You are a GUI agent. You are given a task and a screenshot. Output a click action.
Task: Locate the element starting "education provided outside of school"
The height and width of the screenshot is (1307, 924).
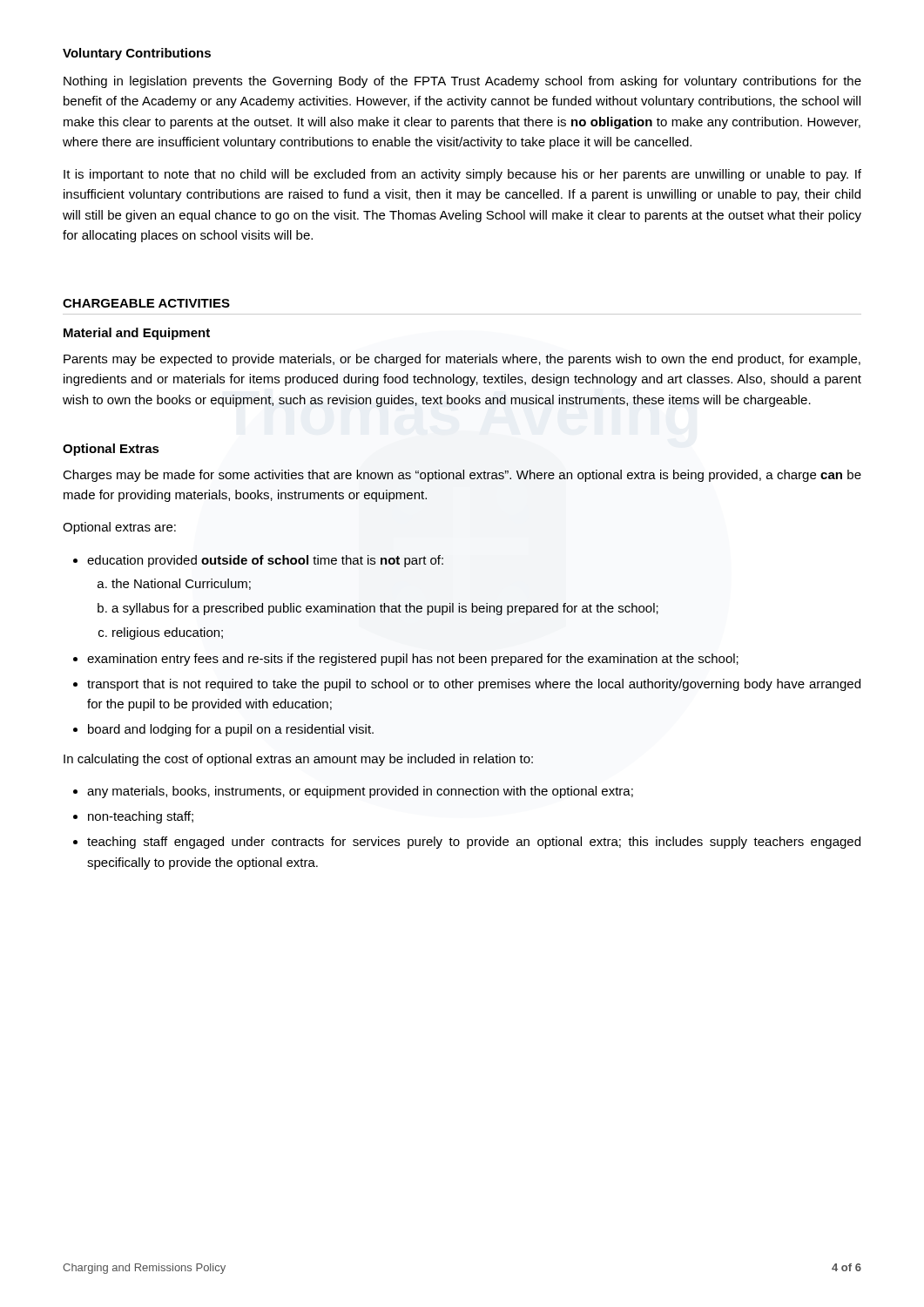(474, 597)
